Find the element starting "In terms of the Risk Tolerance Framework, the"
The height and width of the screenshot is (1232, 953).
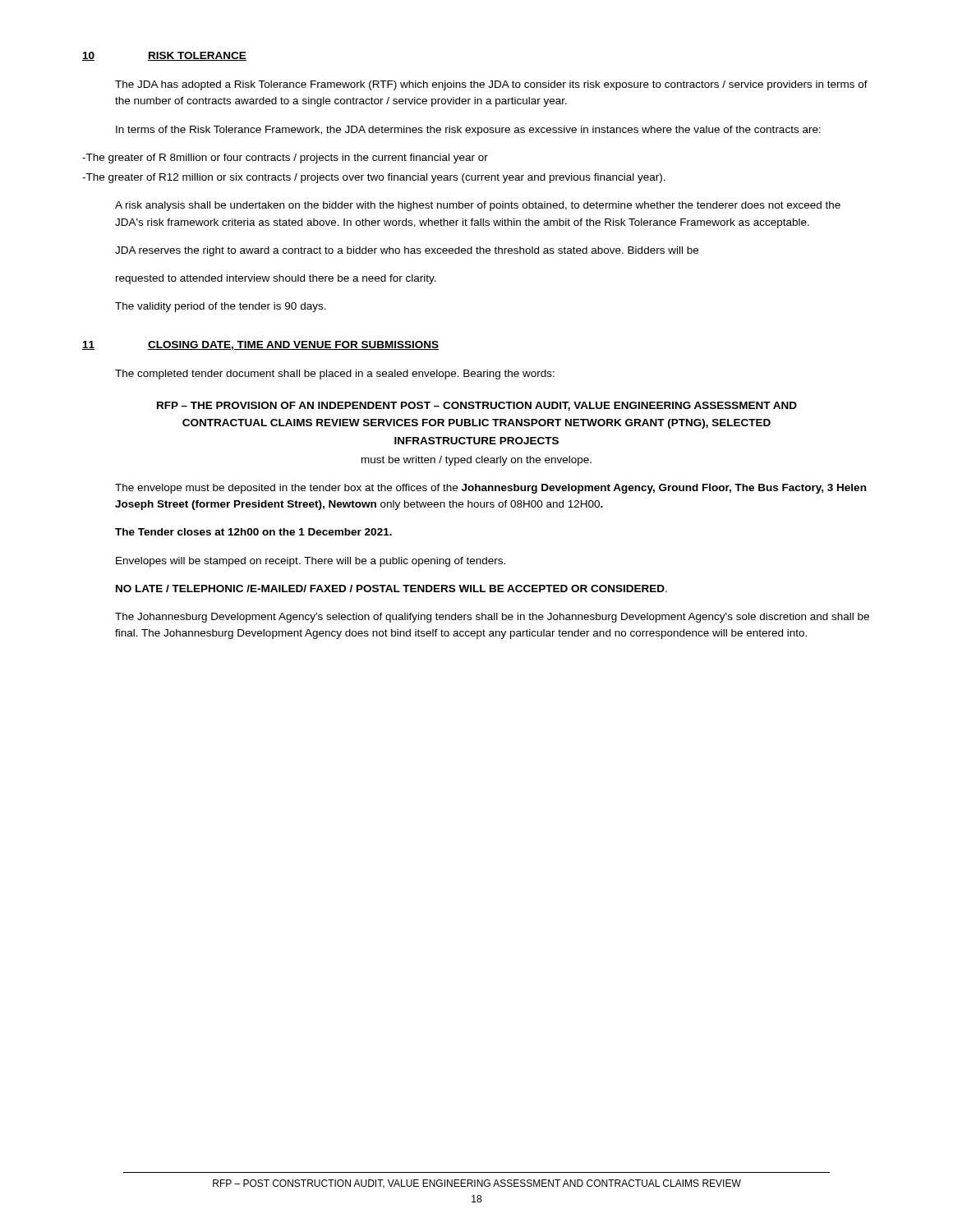(493, 129)
